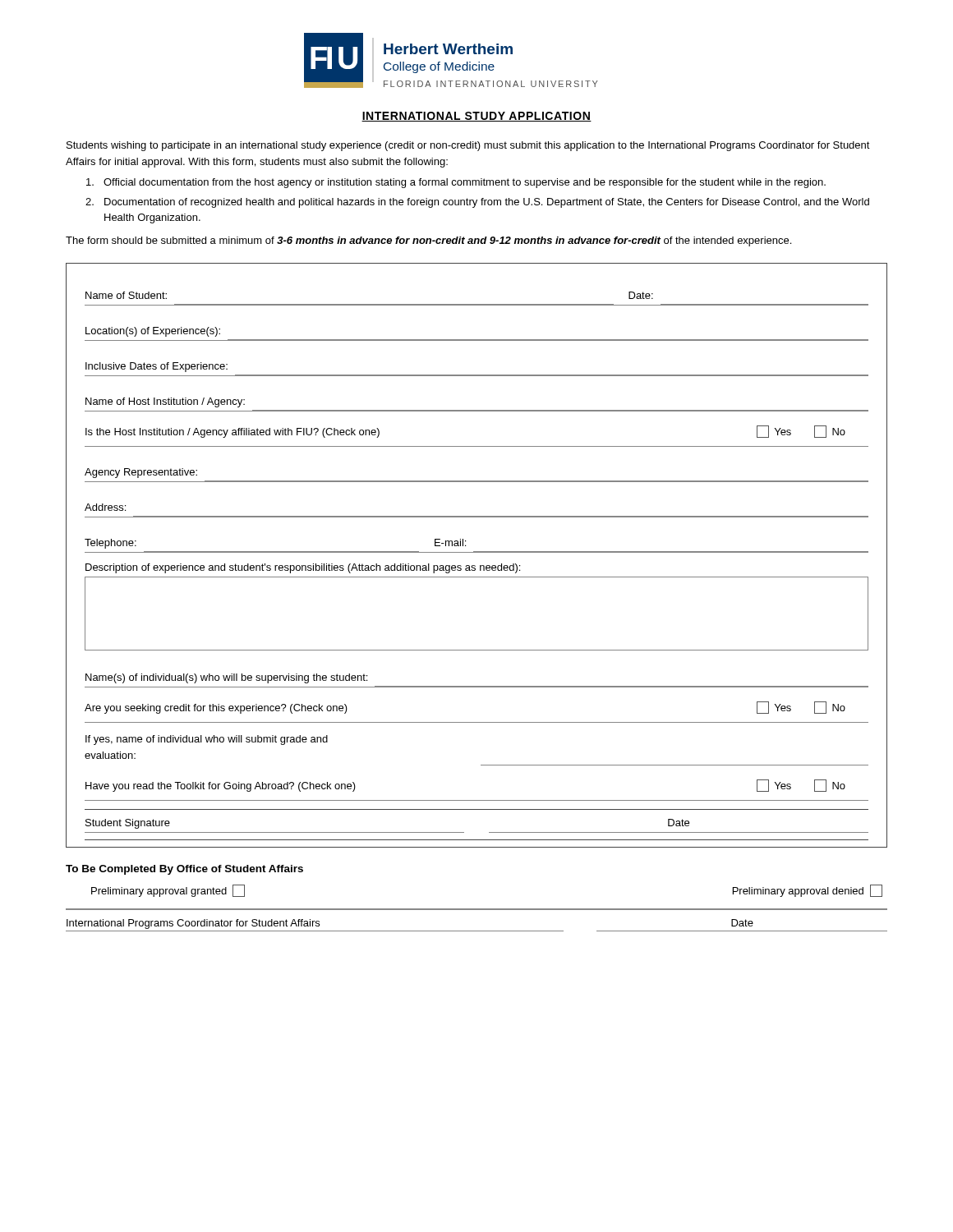Locate the block starting "Students wishing to"
The width and height of the screenshot is (953, 1232).
coord(468,153)
